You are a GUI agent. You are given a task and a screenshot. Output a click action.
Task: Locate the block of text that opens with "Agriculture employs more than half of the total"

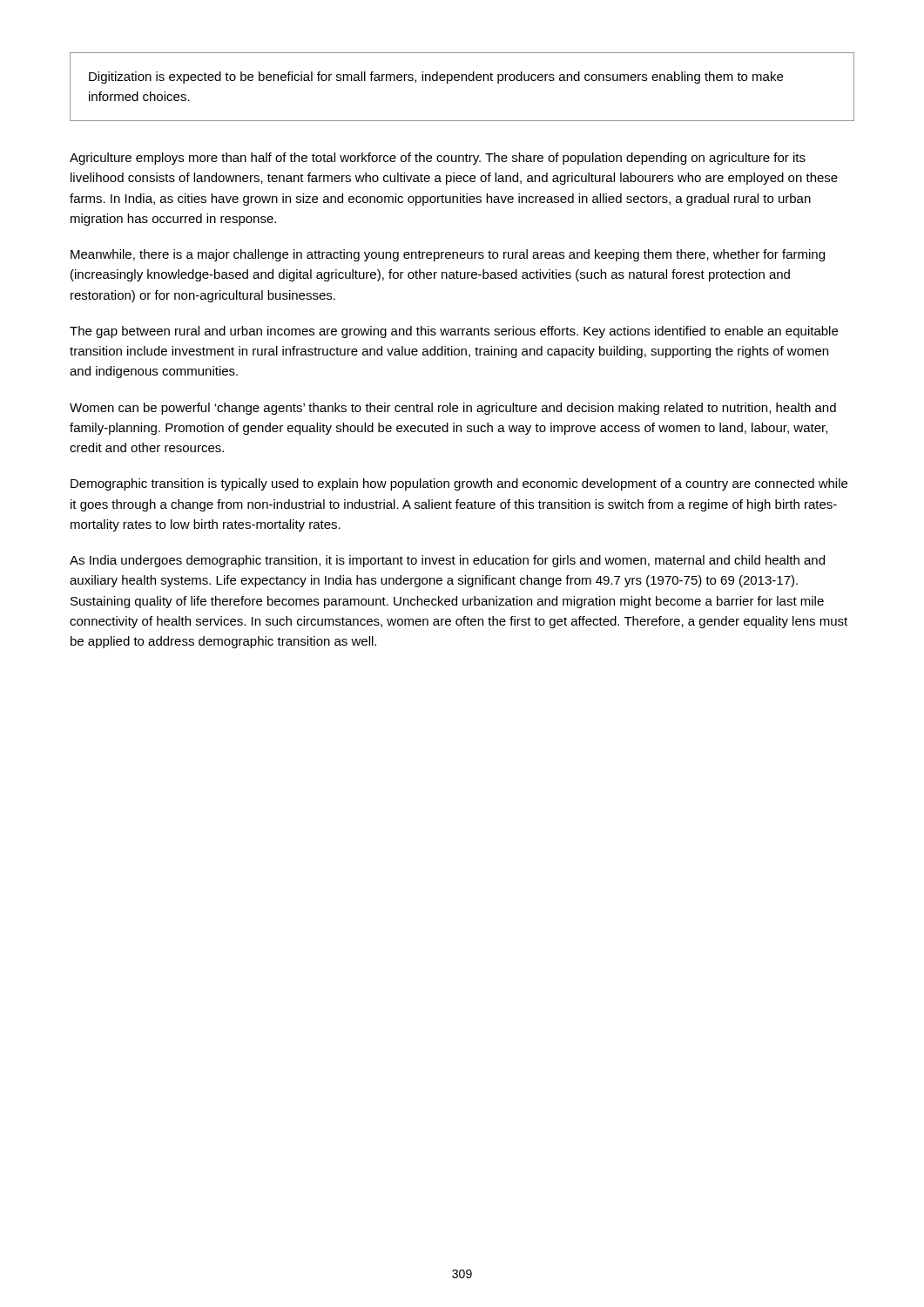coord(454,188)
